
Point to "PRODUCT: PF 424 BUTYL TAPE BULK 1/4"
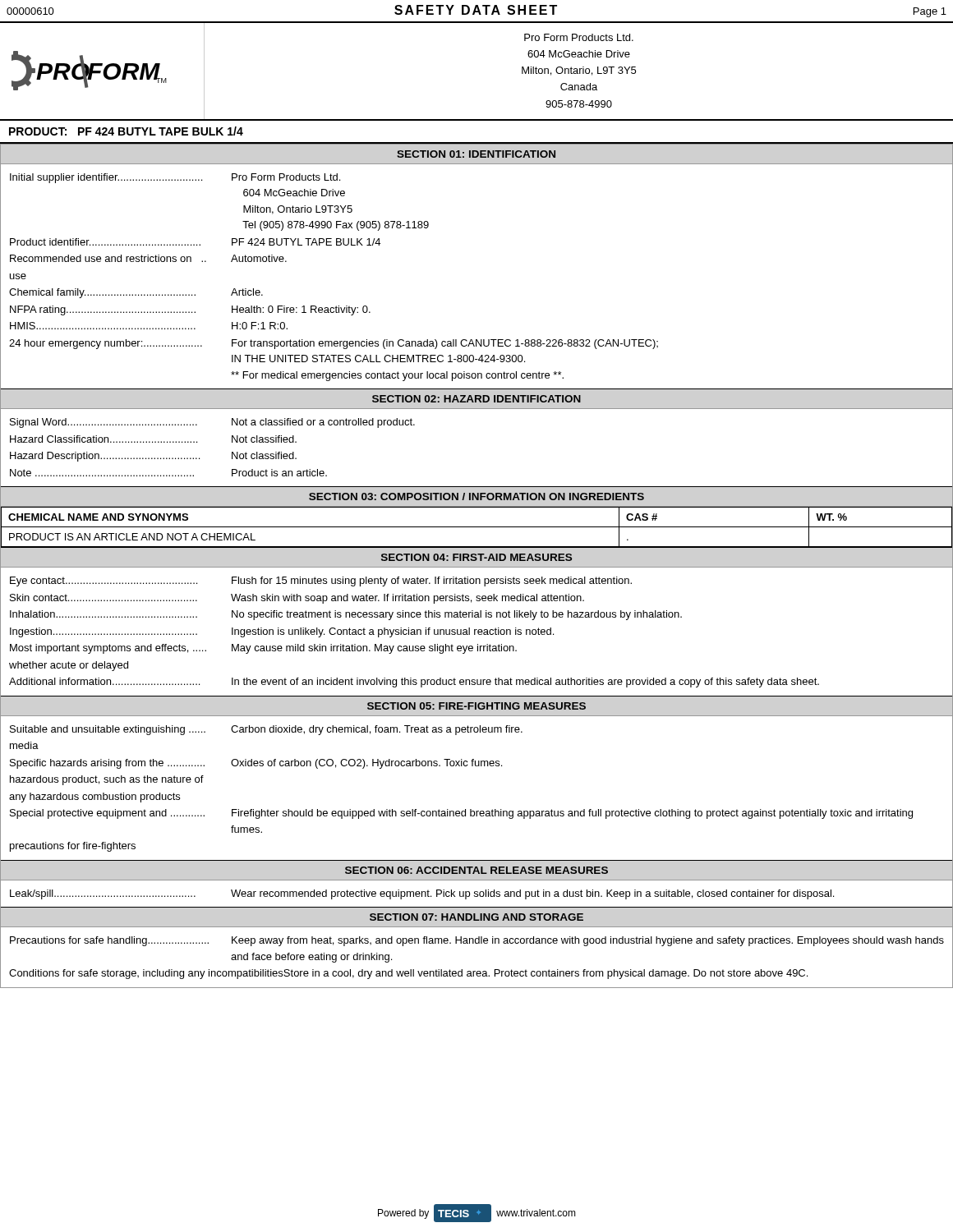(126, 131)
